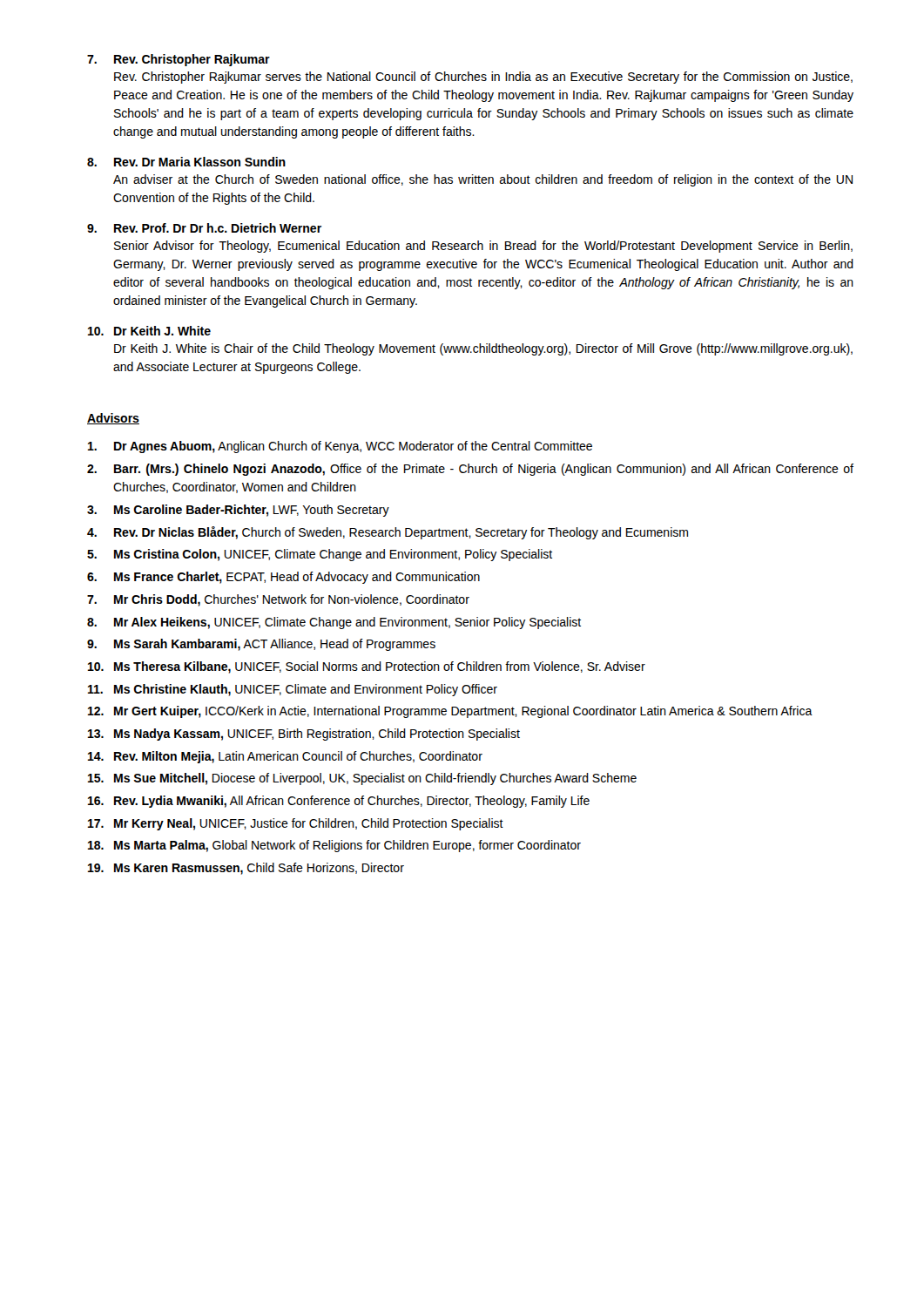
Task: Click on the passage starting "11. Ms Christine"
Action: pos(470,690)
